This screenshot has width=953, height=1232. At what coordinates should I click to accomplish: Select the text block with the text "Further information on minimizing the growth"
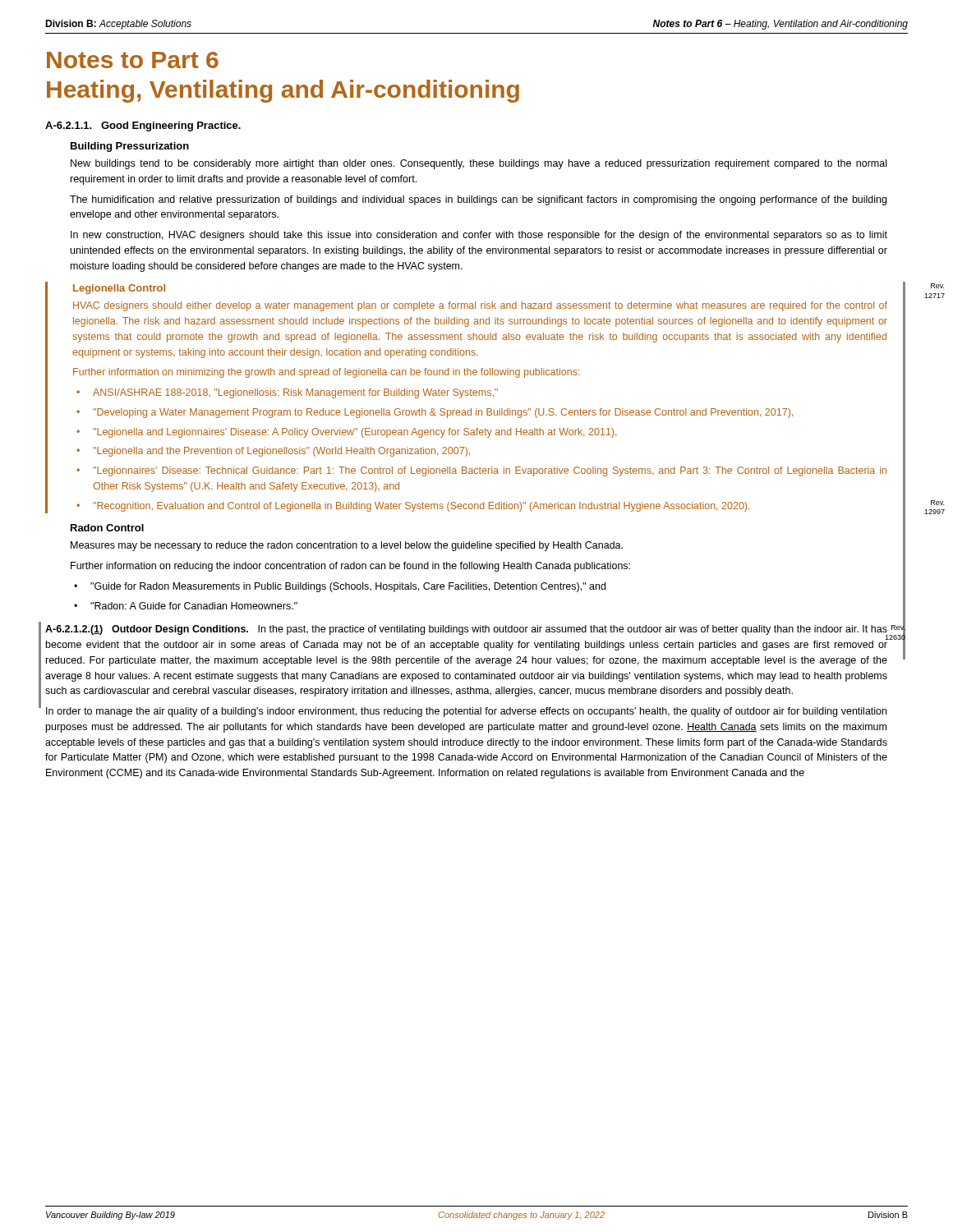click(326, 372)
